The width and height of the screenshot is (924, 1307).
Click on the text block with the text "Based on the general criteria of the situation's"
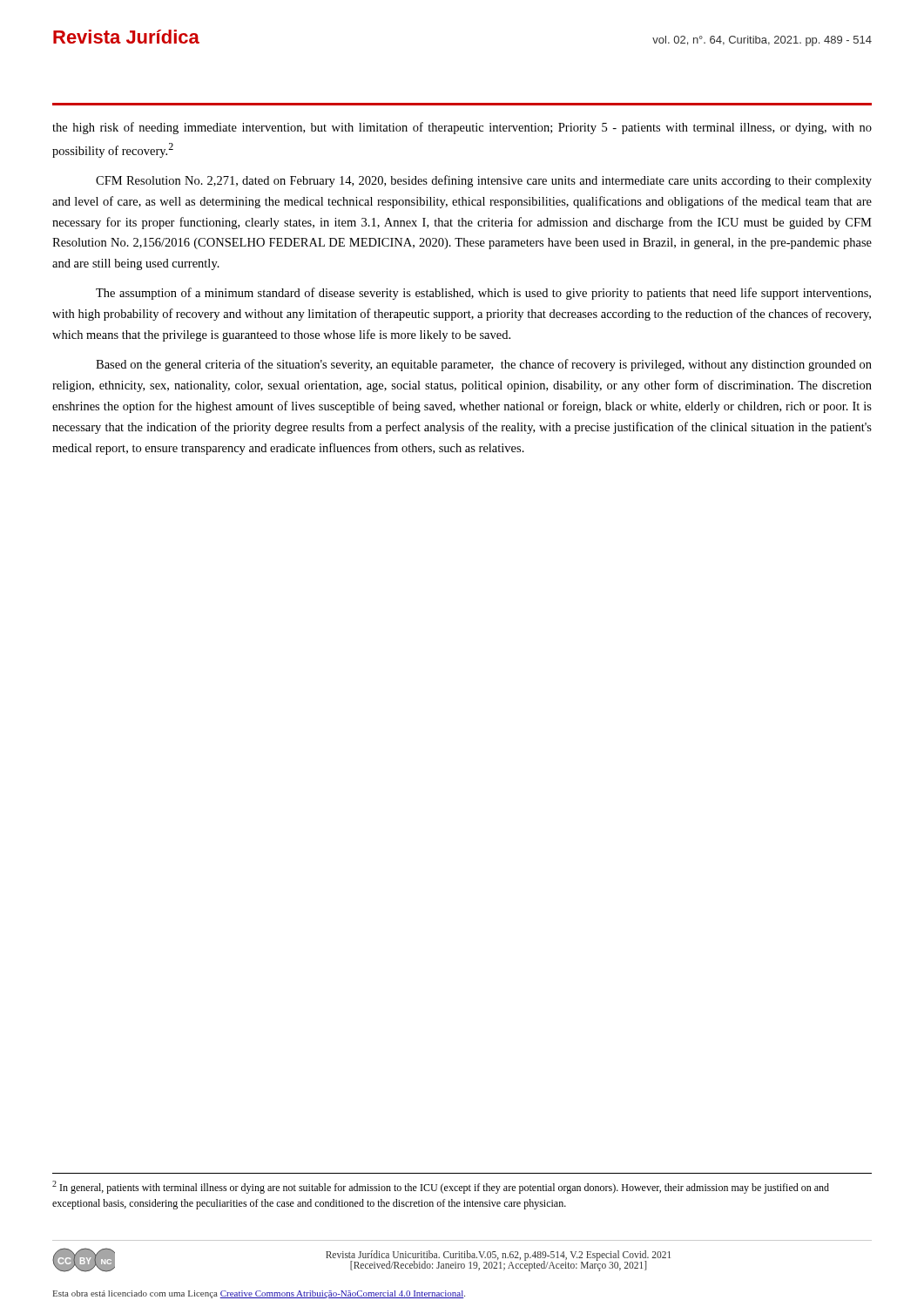pyautogui.click(x=462, y=407)
